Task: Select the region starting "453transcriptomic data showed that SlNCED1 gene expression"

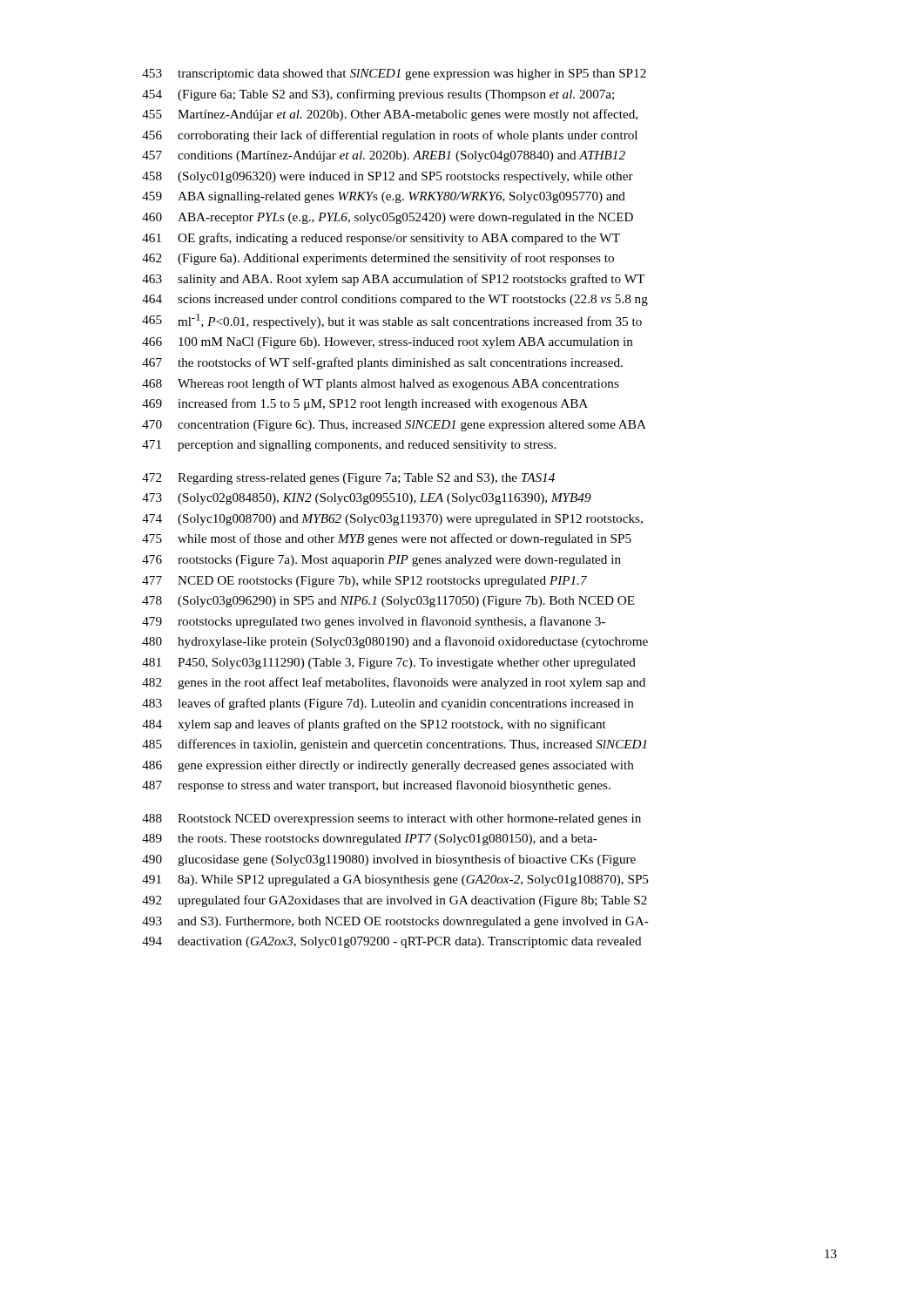Action: tap(483, 259)
